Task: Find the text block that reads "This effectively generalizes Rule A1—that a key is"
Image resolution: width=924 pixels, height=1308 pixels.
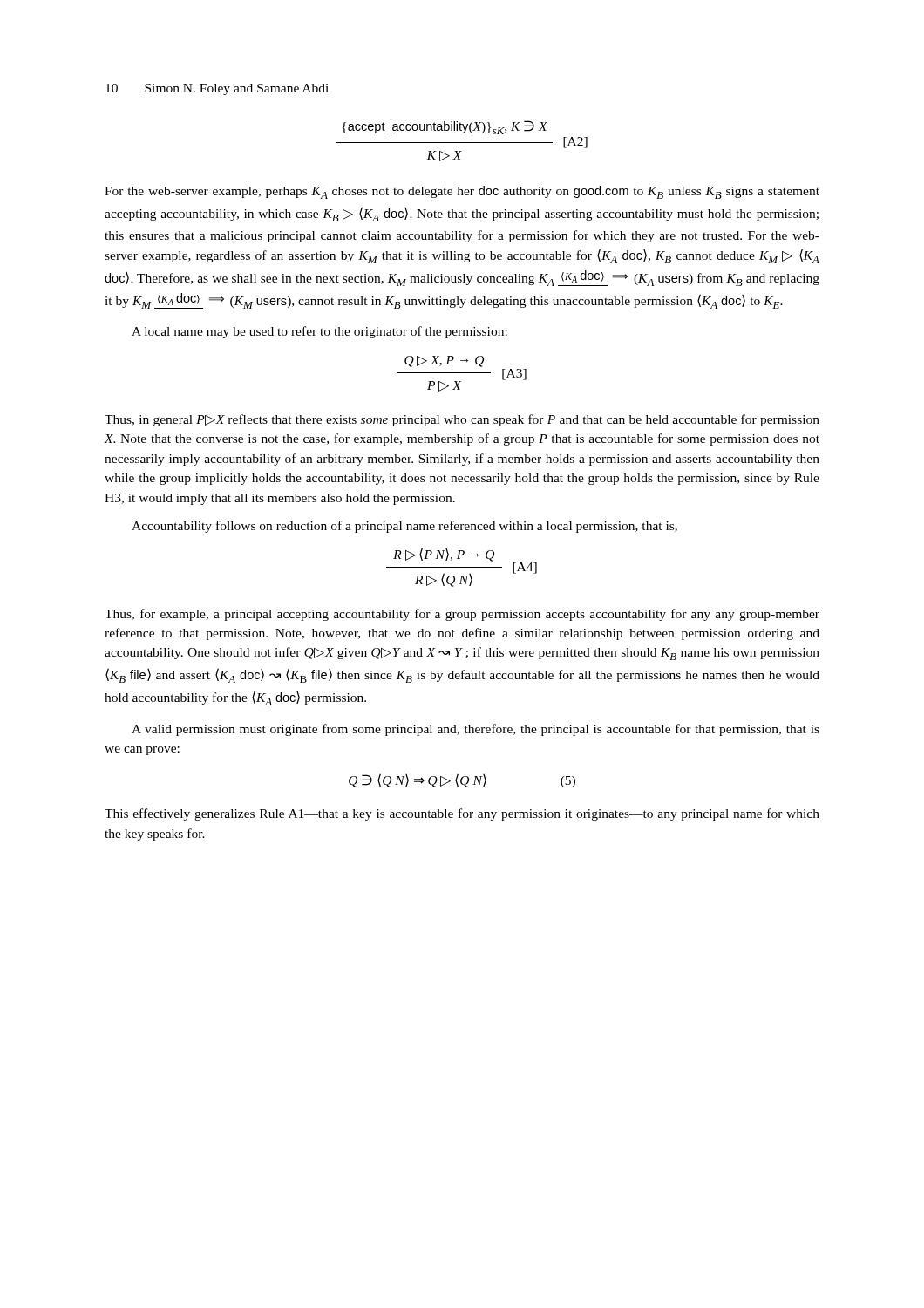Action: tap(462, 824)
